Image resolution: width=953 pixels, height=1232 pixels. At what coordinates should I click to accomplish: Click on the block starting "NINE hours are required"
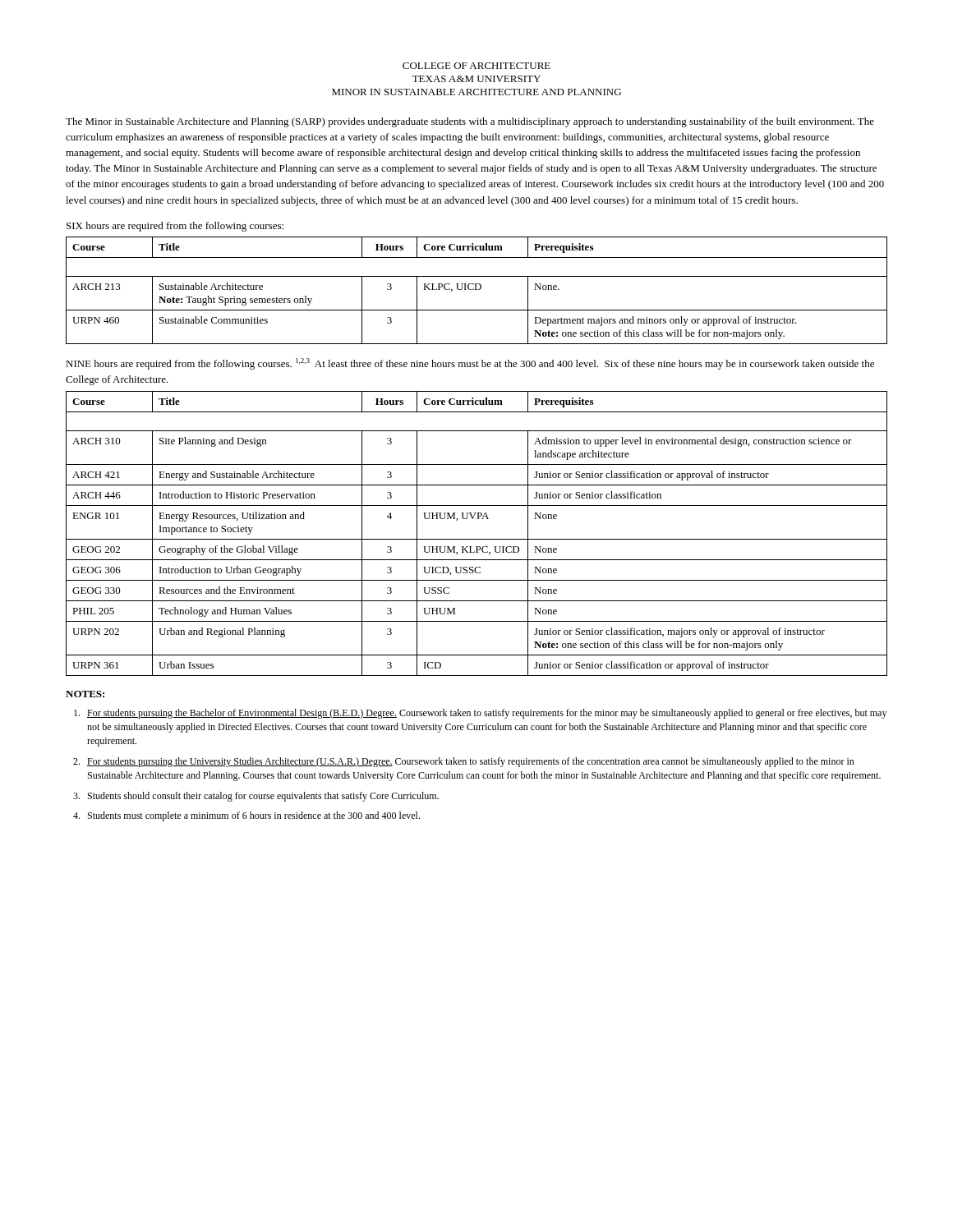point(470,371)
